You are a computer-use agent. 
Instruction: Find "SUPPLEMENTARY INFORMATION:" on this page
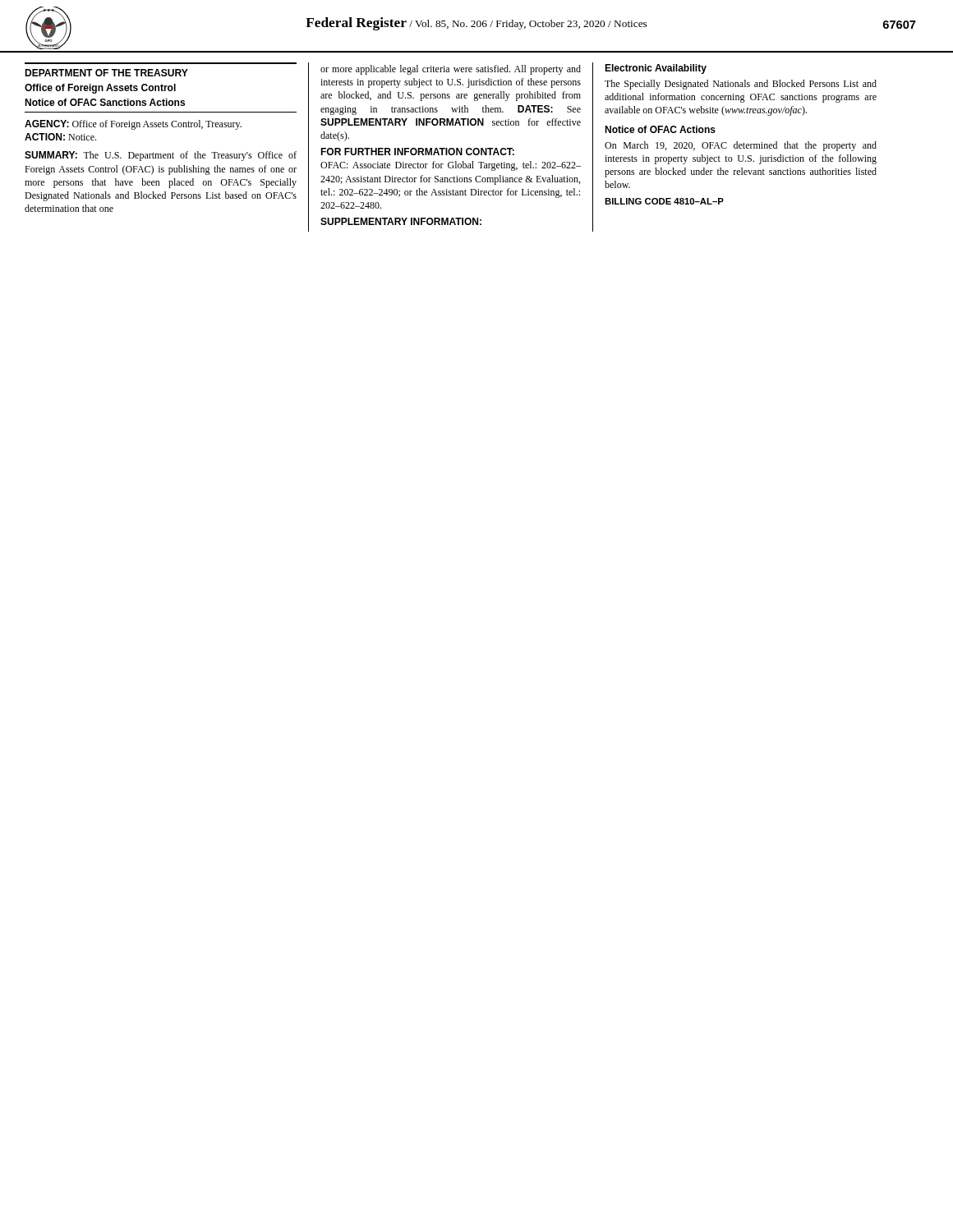point(401,222)
